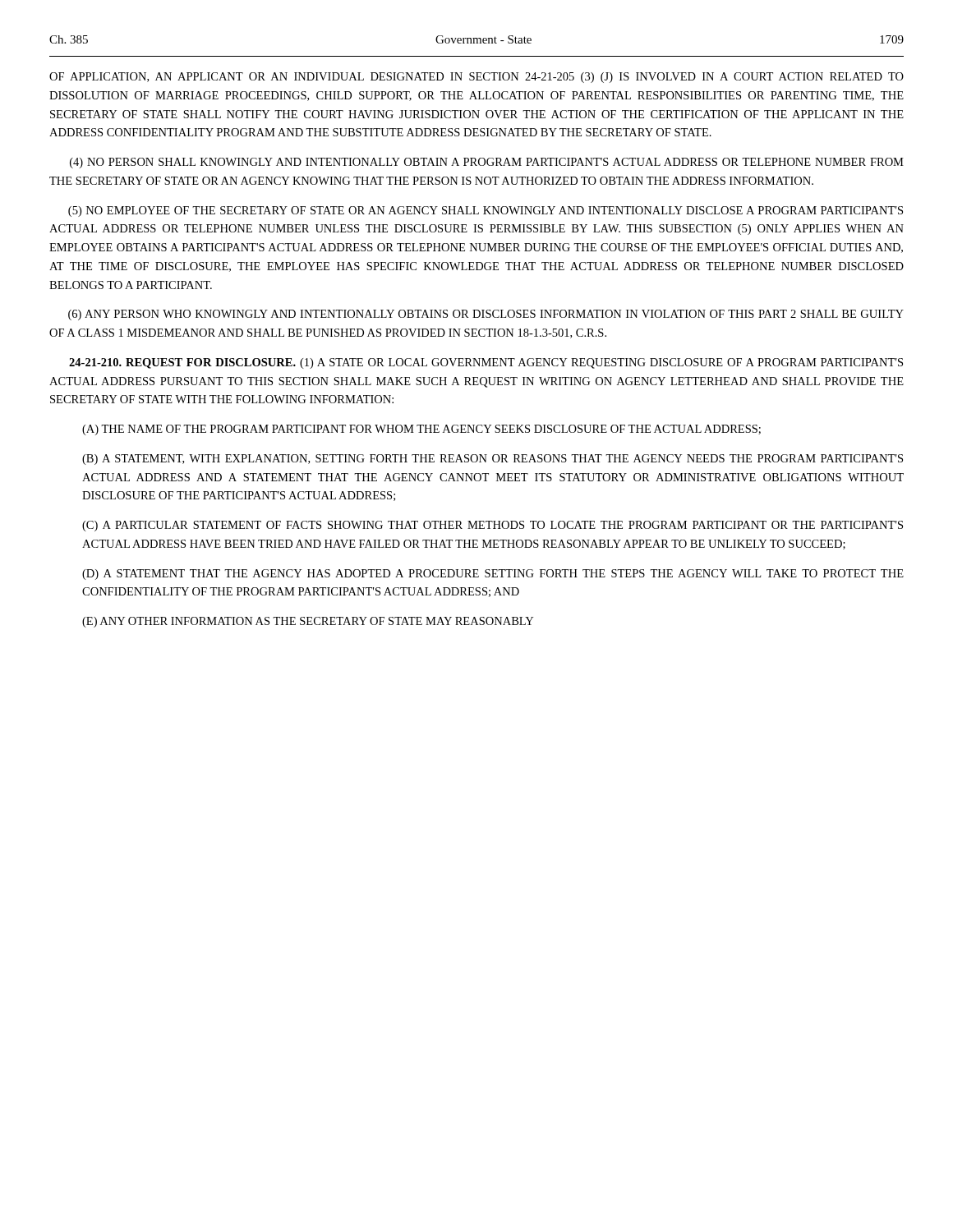Locate the block of text that opens with "(5) NO EMPLOYEE OF THE"
Viewport: 953px width, 1232px height.
click(x=476, y=247)
